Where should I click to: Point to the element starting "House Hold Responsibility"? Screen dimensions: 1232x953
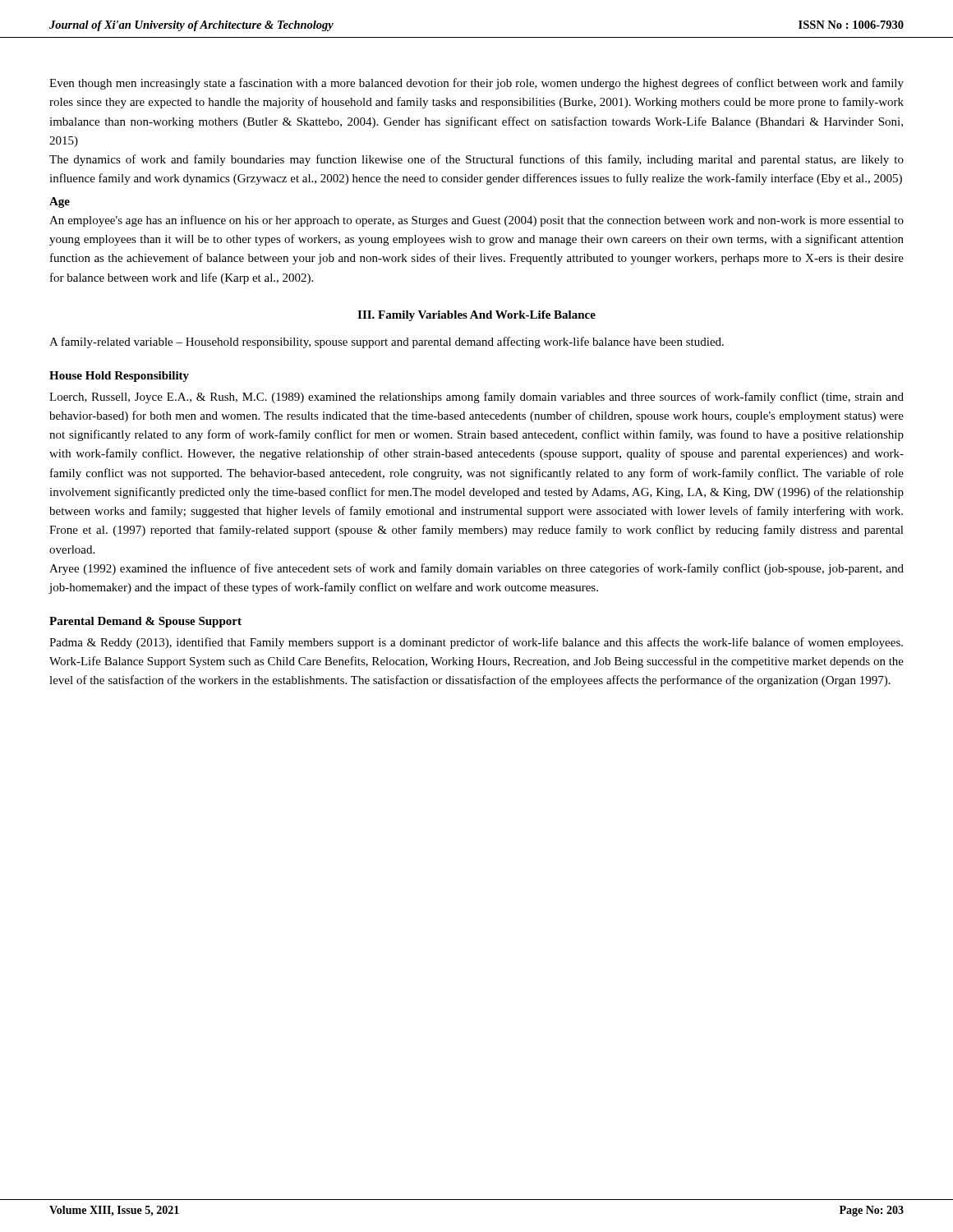pos(119,376)
